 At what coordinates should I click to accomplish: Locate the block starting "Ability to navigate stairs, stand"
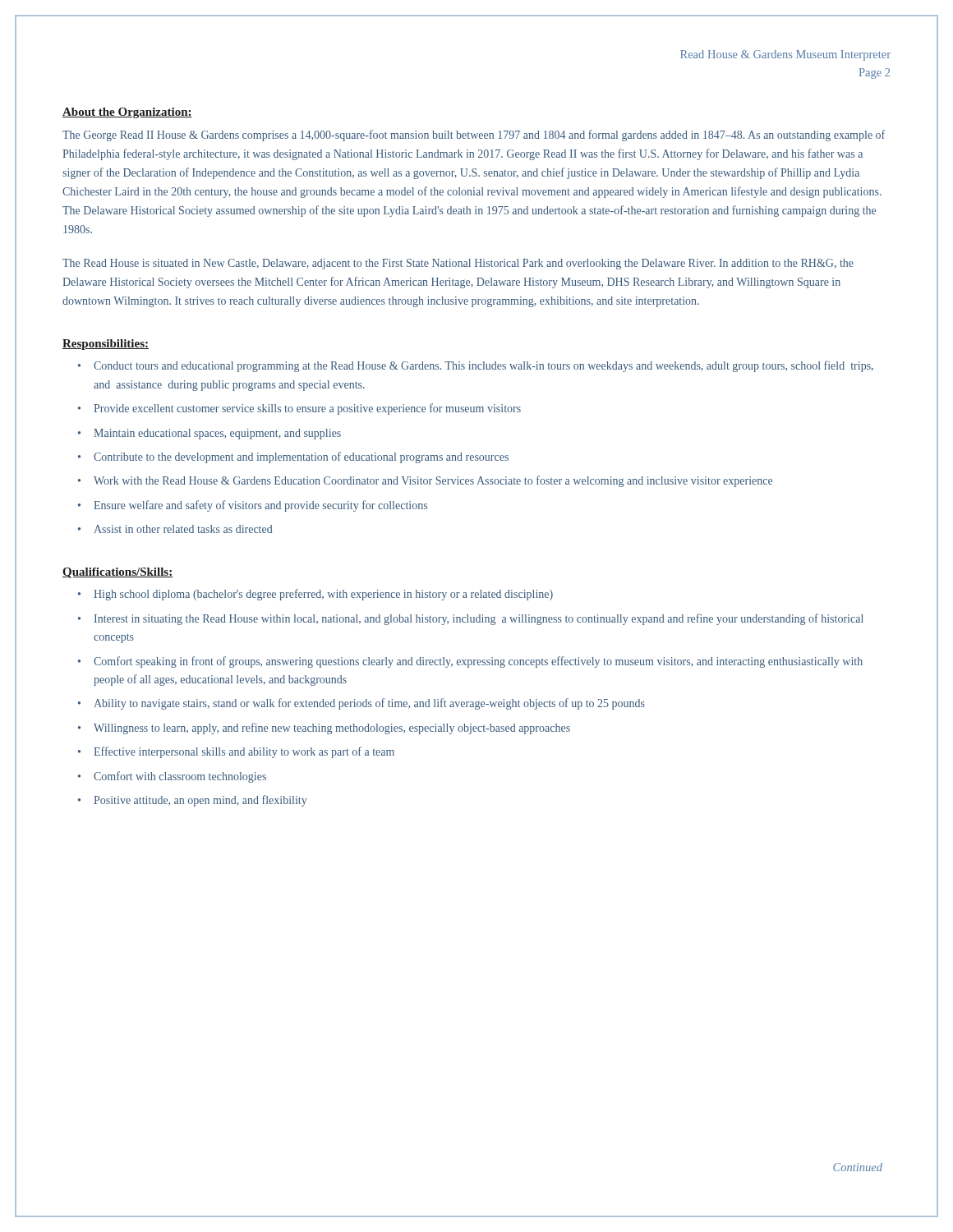coord(369,704)
